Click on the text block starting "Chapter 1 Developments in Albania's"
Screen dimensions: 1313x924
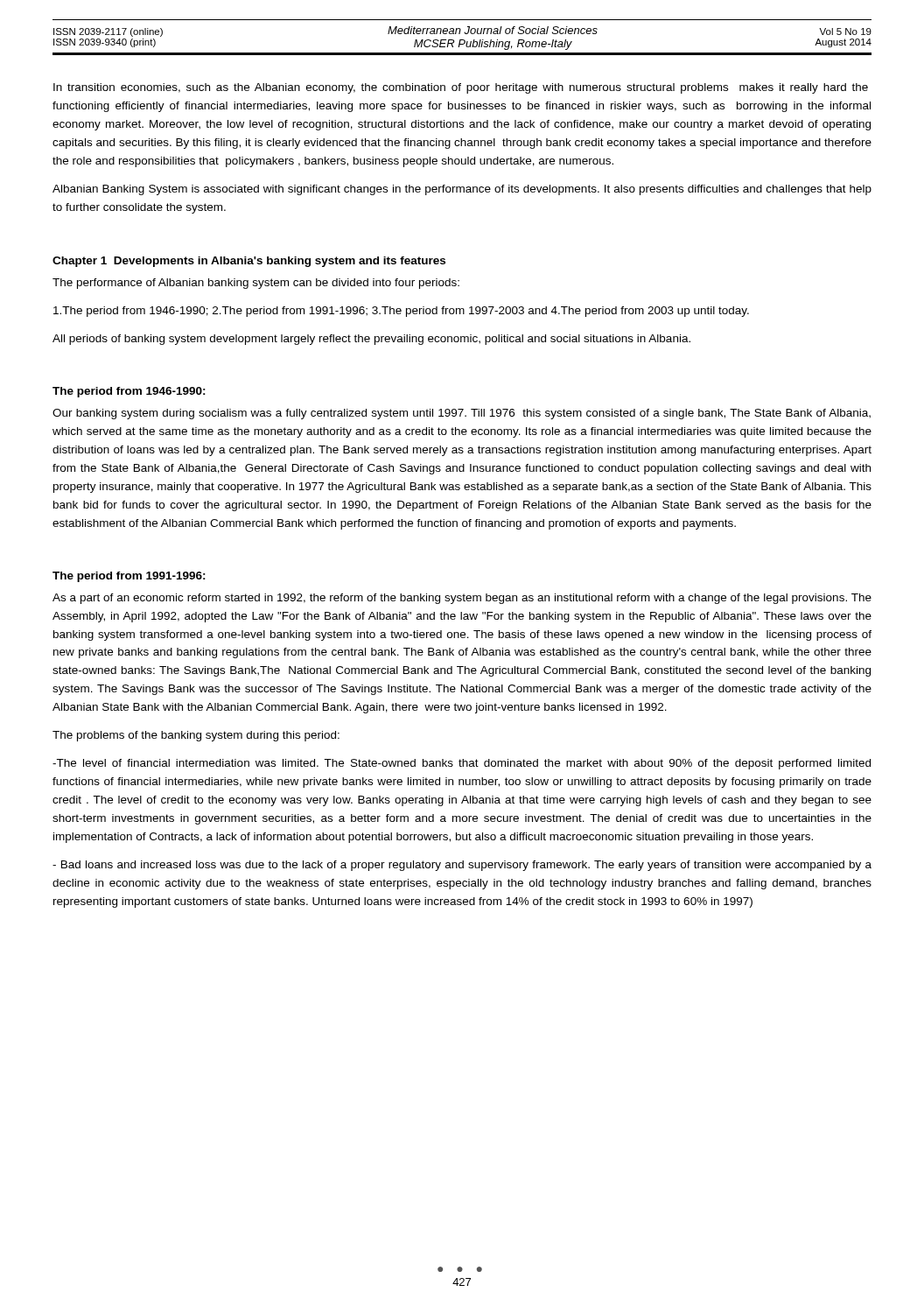tap(249, 261)
